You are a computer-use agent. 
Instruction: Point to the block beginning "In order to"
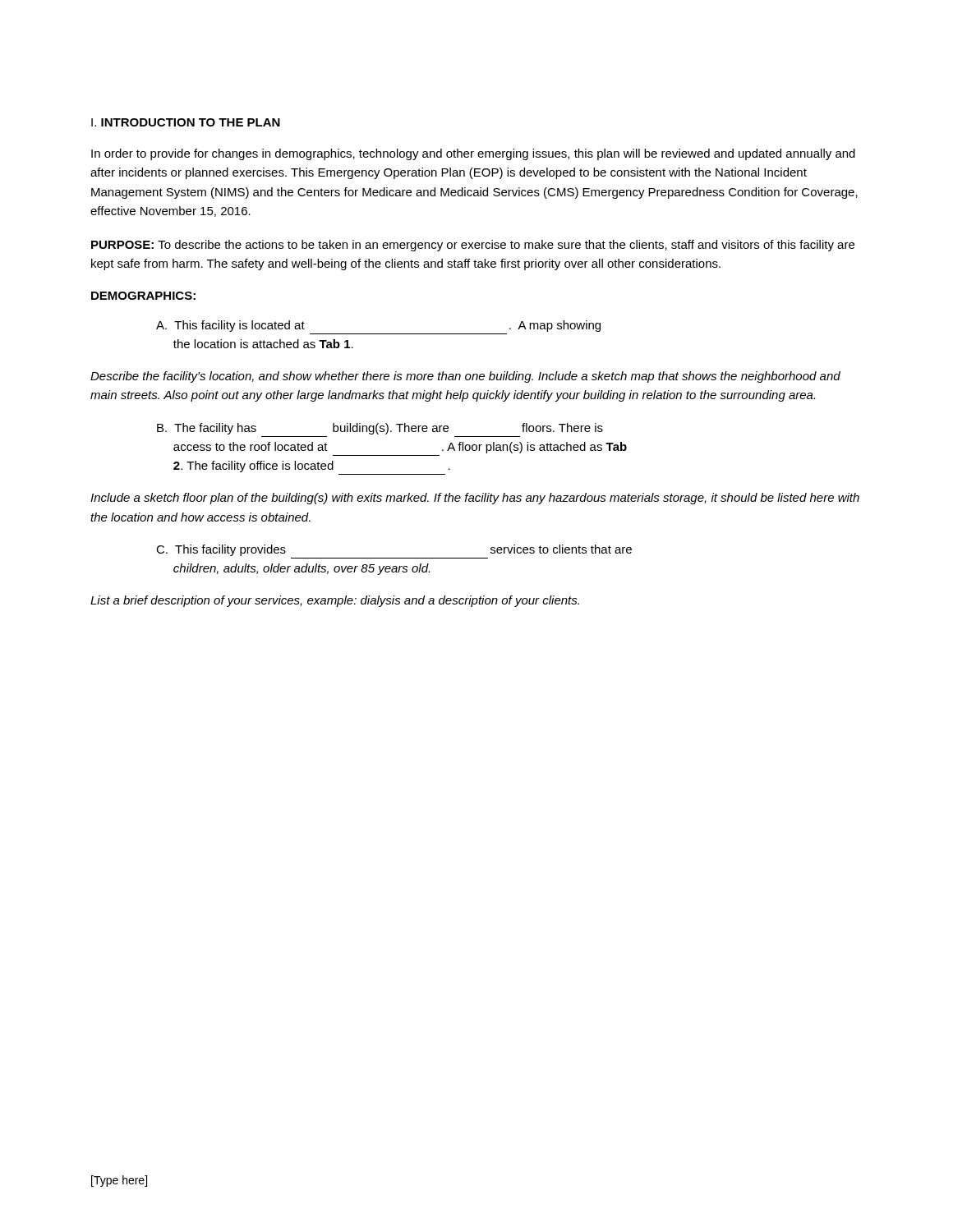[x=474, y=182]
